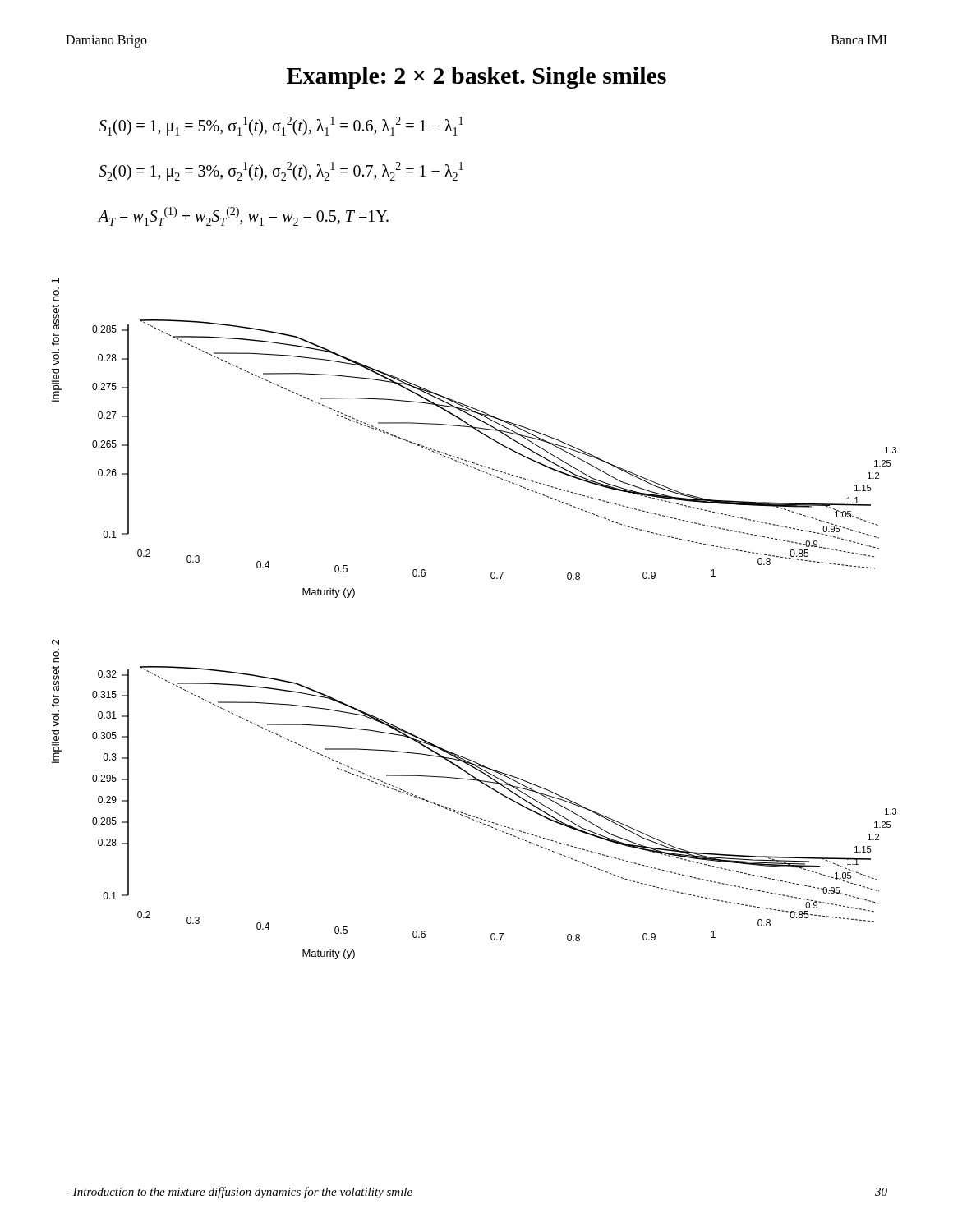Click the formula that begins "S2(0) = 1, μ2 ="
953x1232 pixels.
tap(281, 171)
